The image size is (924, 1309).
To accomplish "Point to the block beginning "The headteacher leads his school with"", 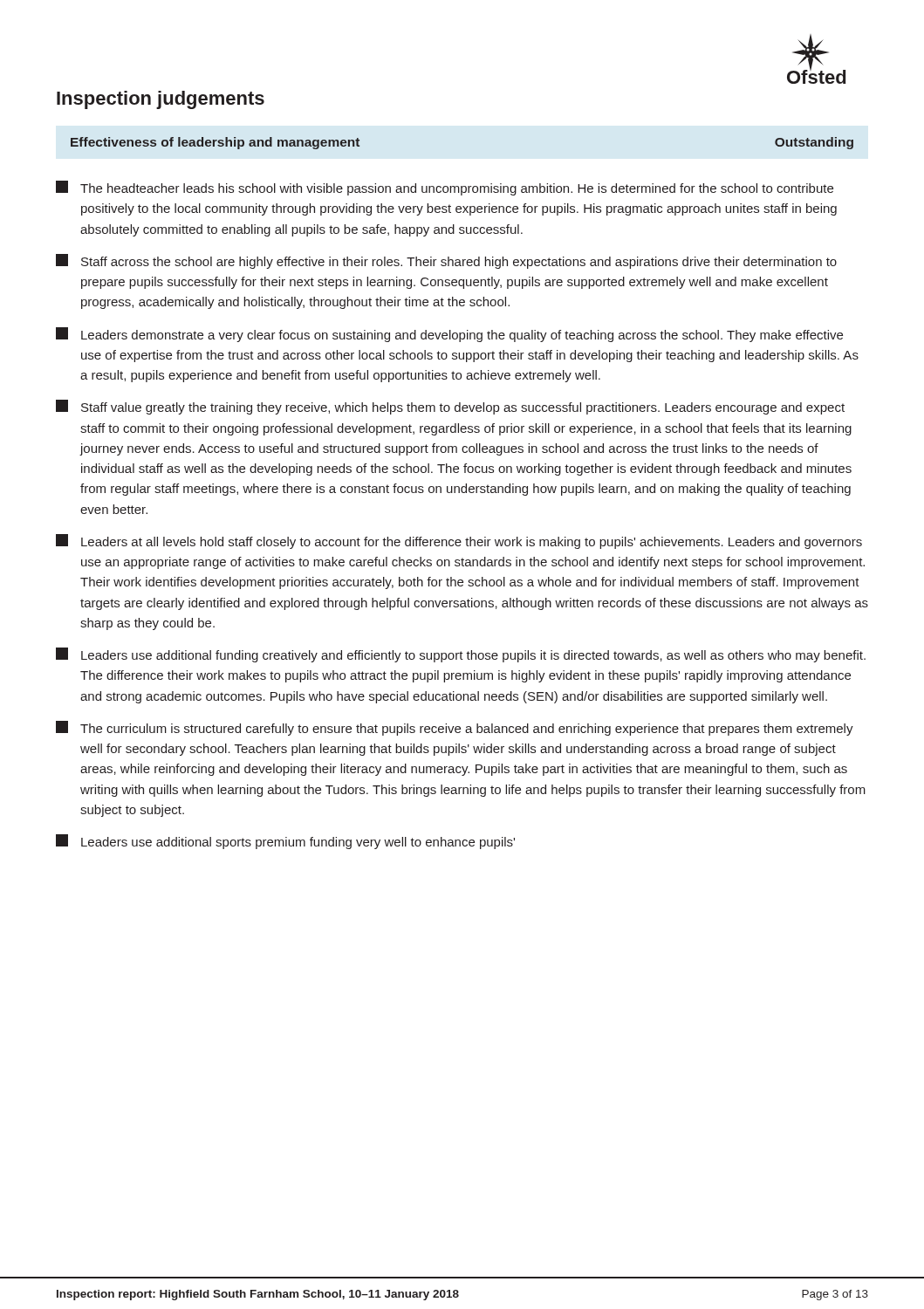I will (462, 208).
